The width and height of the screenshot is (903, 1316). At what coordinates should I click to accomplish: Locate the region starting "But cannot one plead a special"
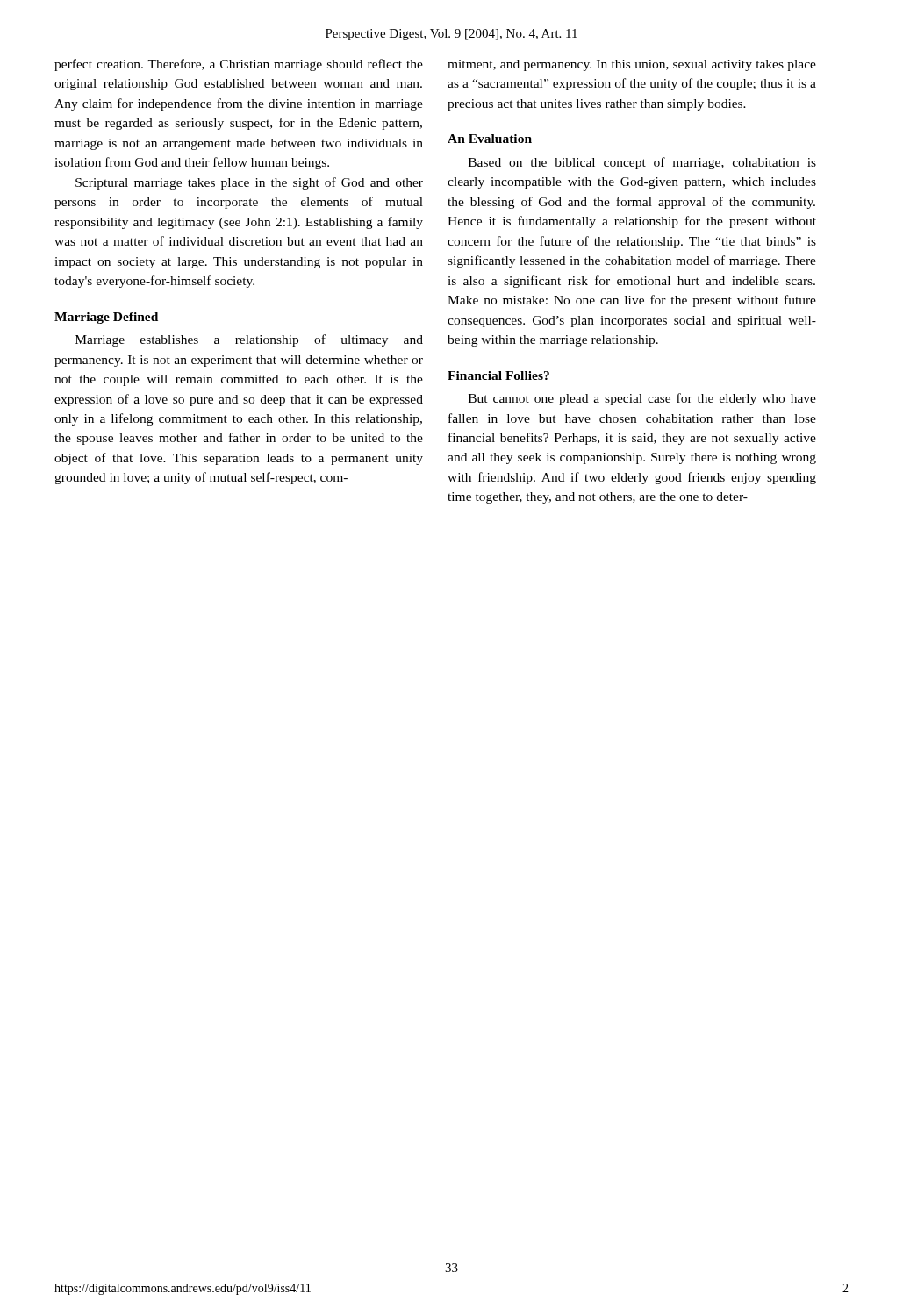click(x=632, y=448)
